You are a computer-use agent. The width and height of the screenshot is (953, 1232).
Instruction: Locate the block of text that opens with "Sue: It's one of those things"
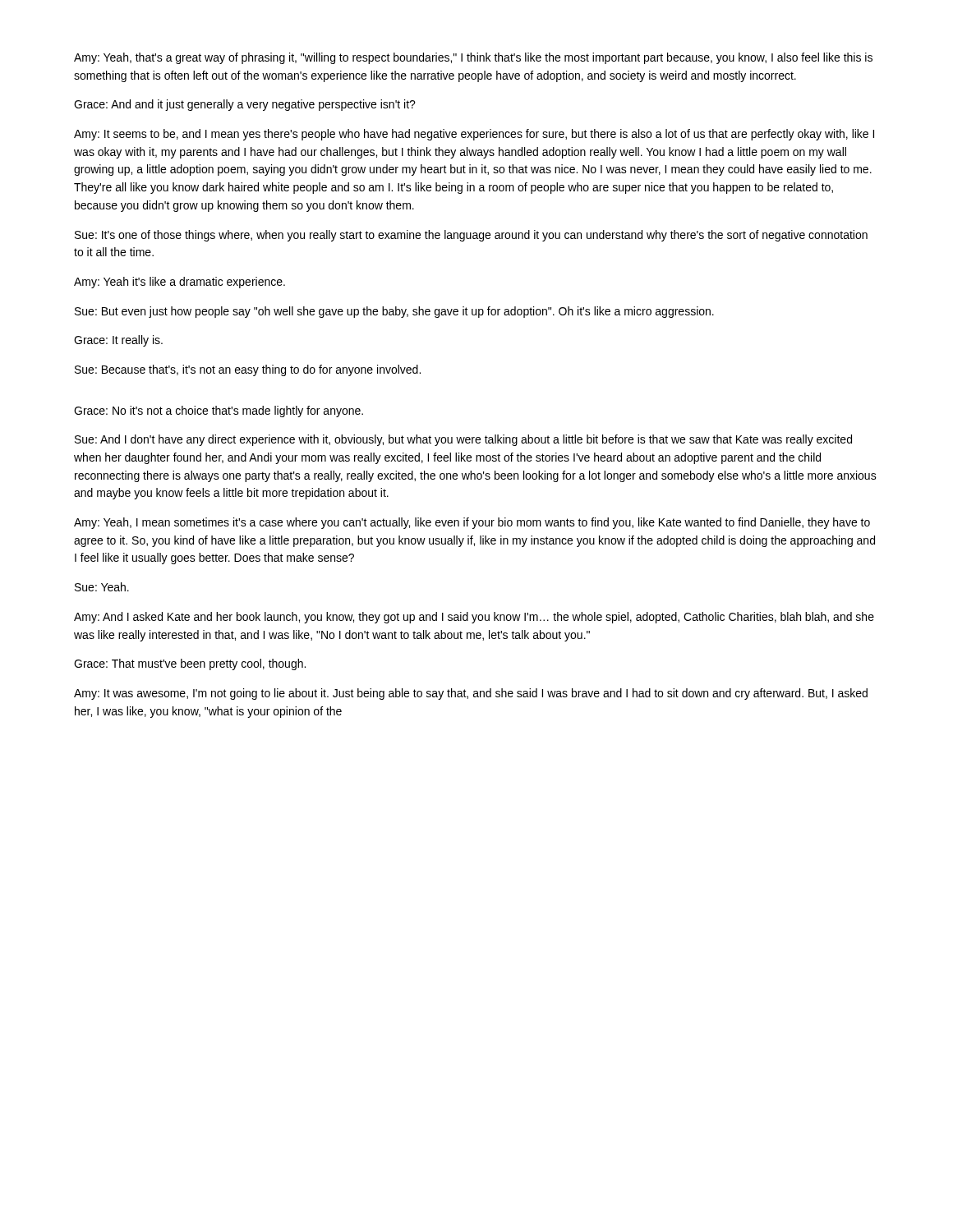pyautogui.click(x=471, y=243)
